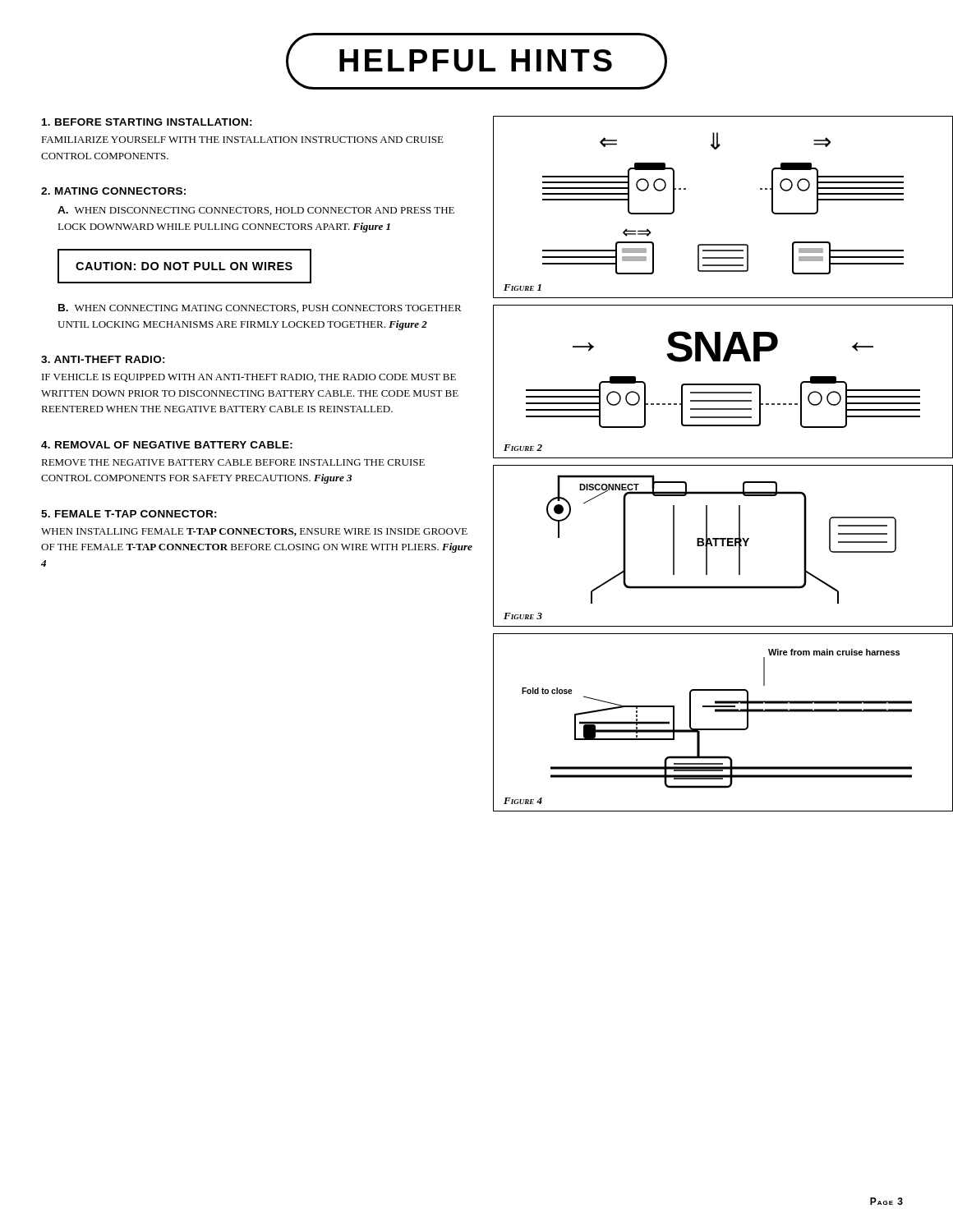Find the element starting "Figure 1"
This screenshot has width=953, height=1232.
pos(523,287)
